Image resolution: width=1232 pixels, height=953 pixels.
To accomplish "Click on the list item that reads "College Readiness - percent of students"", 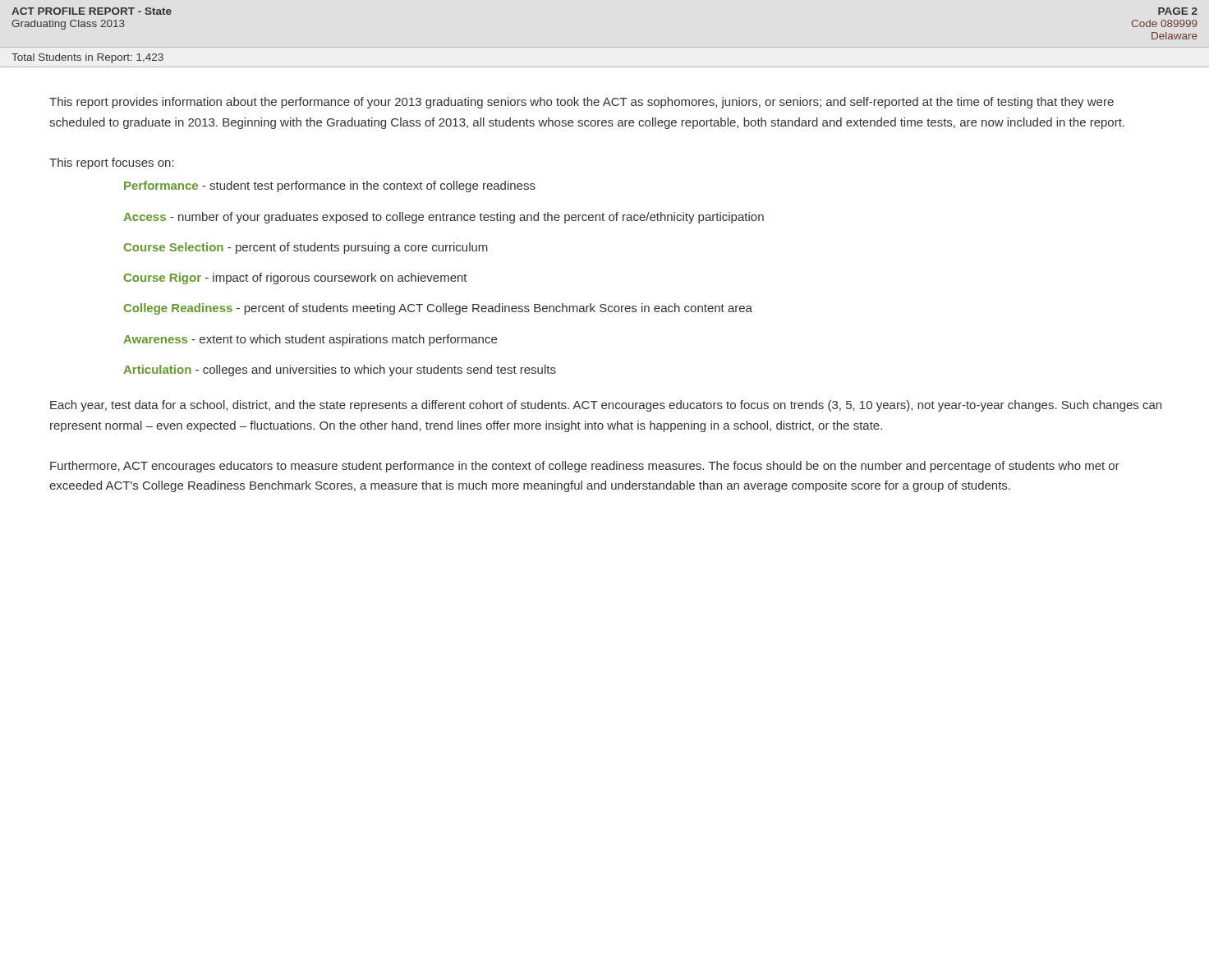I will click(438, 308).
